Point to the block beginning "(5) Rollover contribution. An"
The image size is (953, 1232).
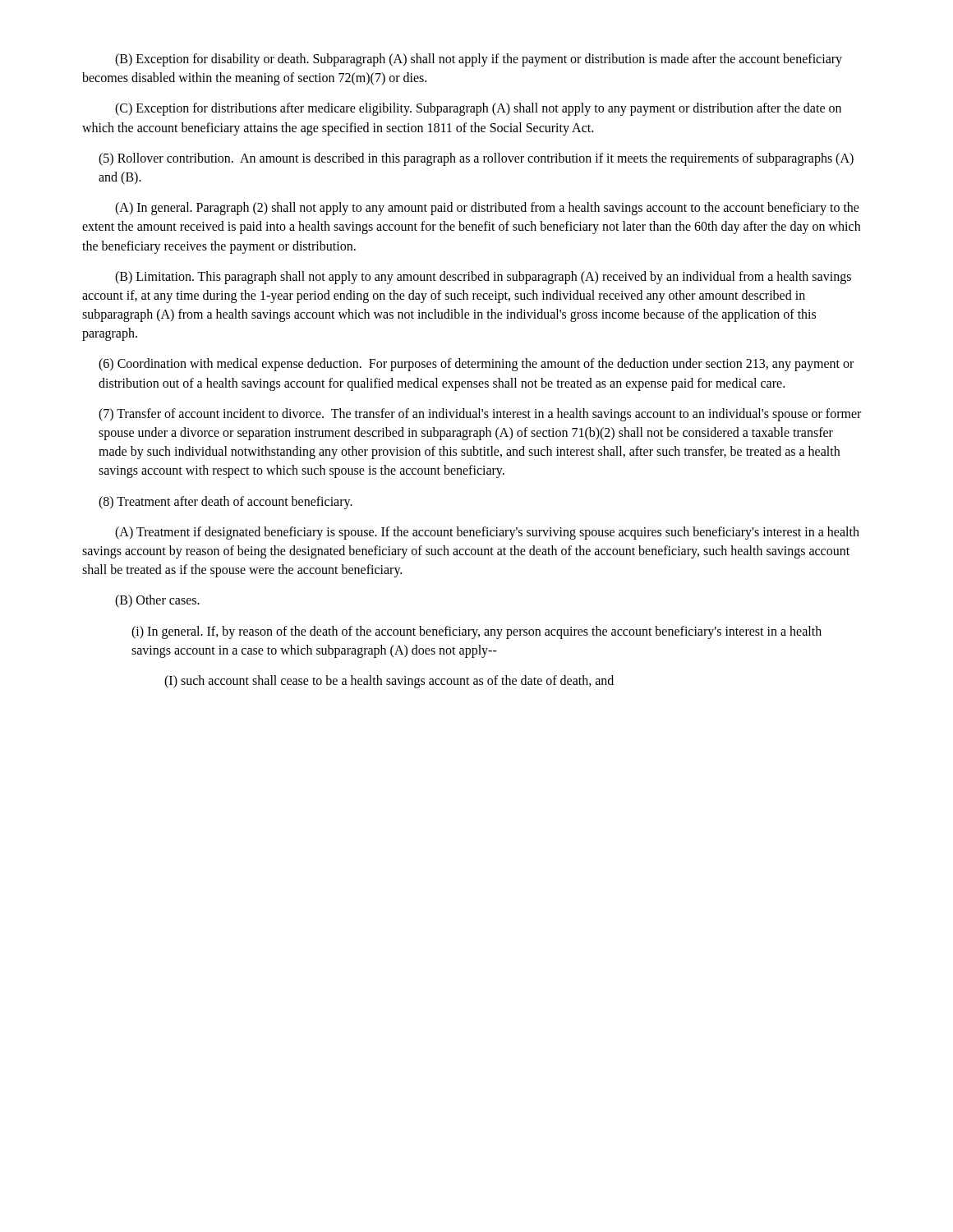[481, 167]
